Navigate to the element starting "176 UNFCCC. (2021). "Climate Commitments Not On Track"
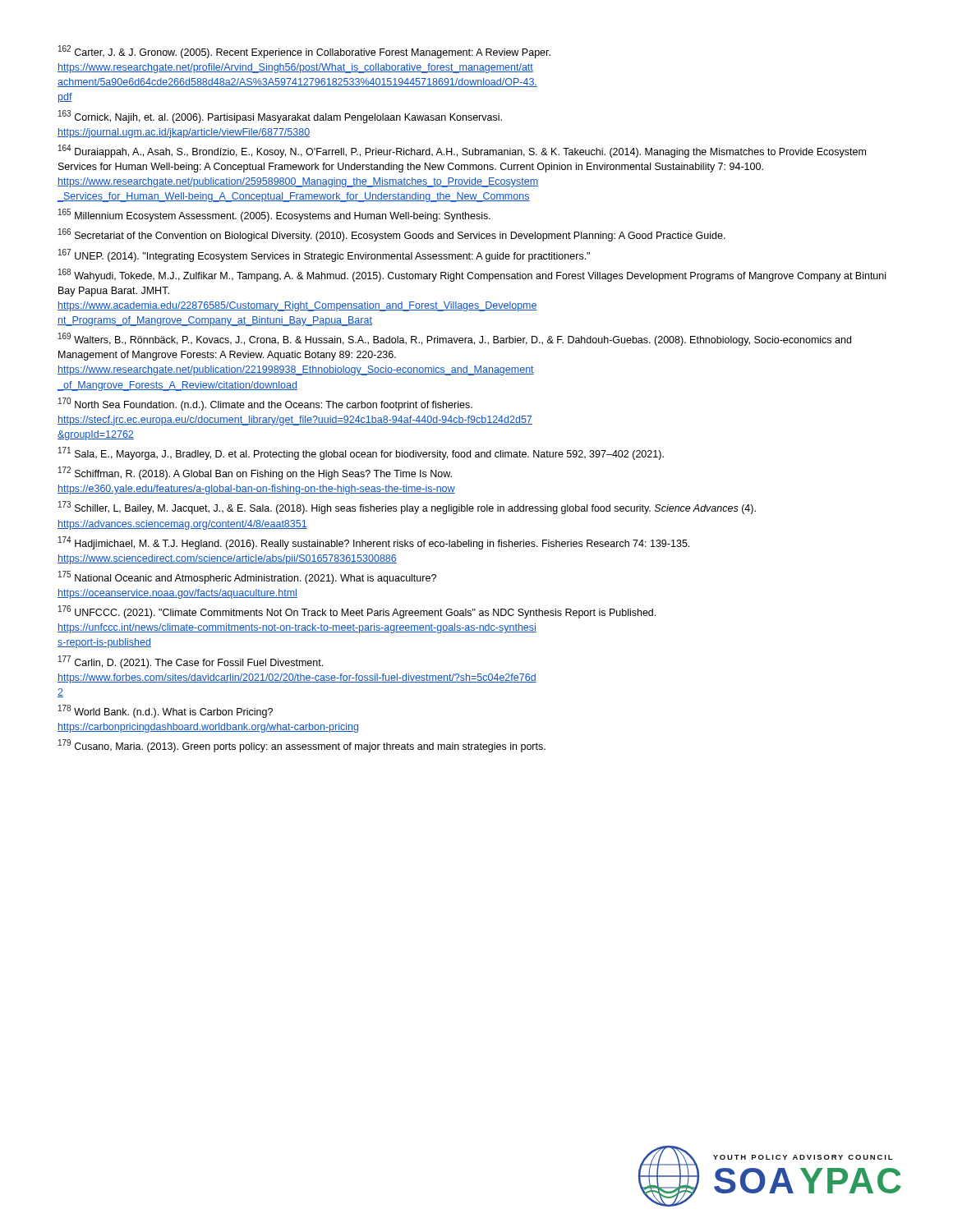This screenshot has width=953, height=1232. (x=357, y=627)
